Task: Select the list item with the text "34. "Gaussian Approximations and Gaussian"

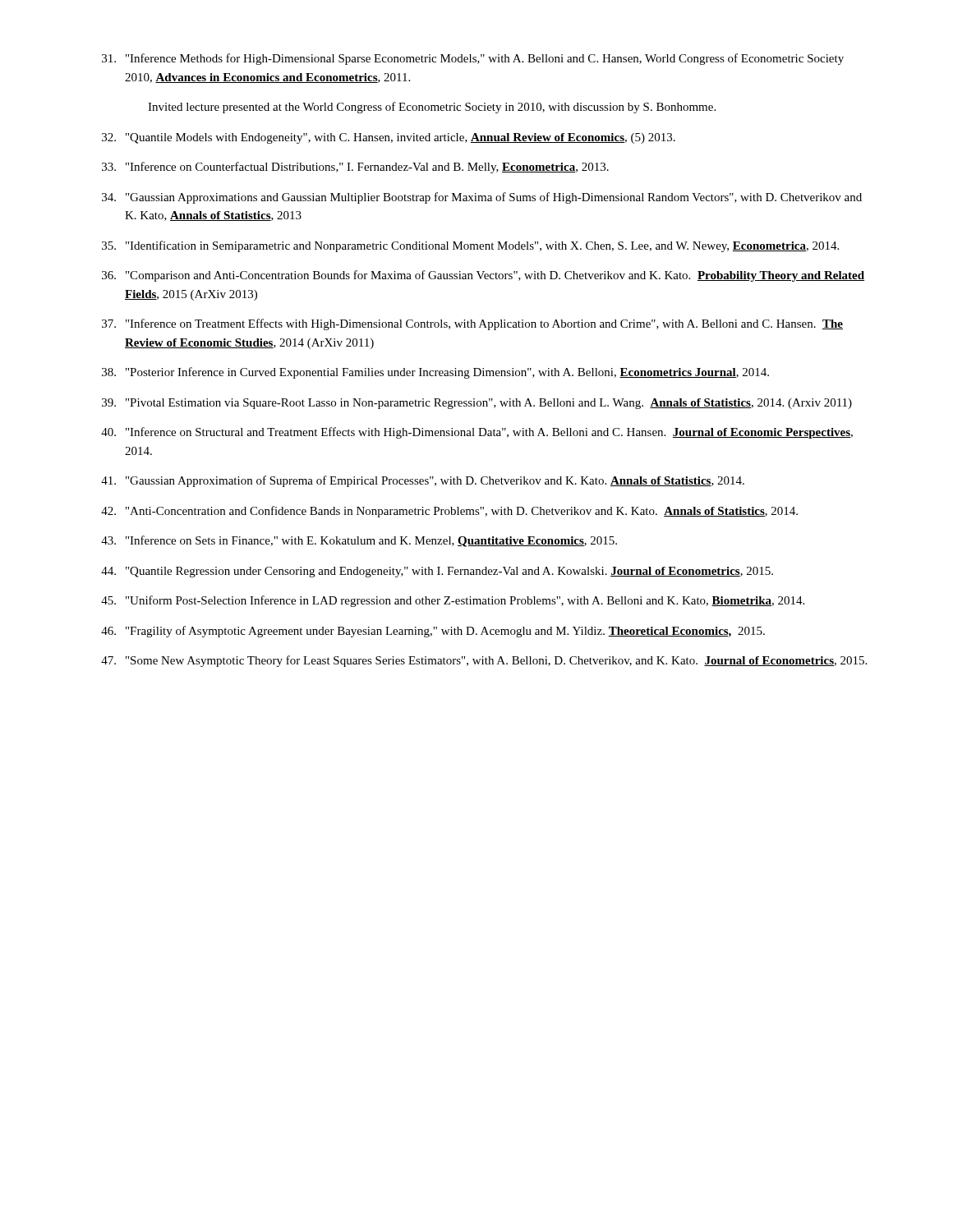Action: click(476, 206)
